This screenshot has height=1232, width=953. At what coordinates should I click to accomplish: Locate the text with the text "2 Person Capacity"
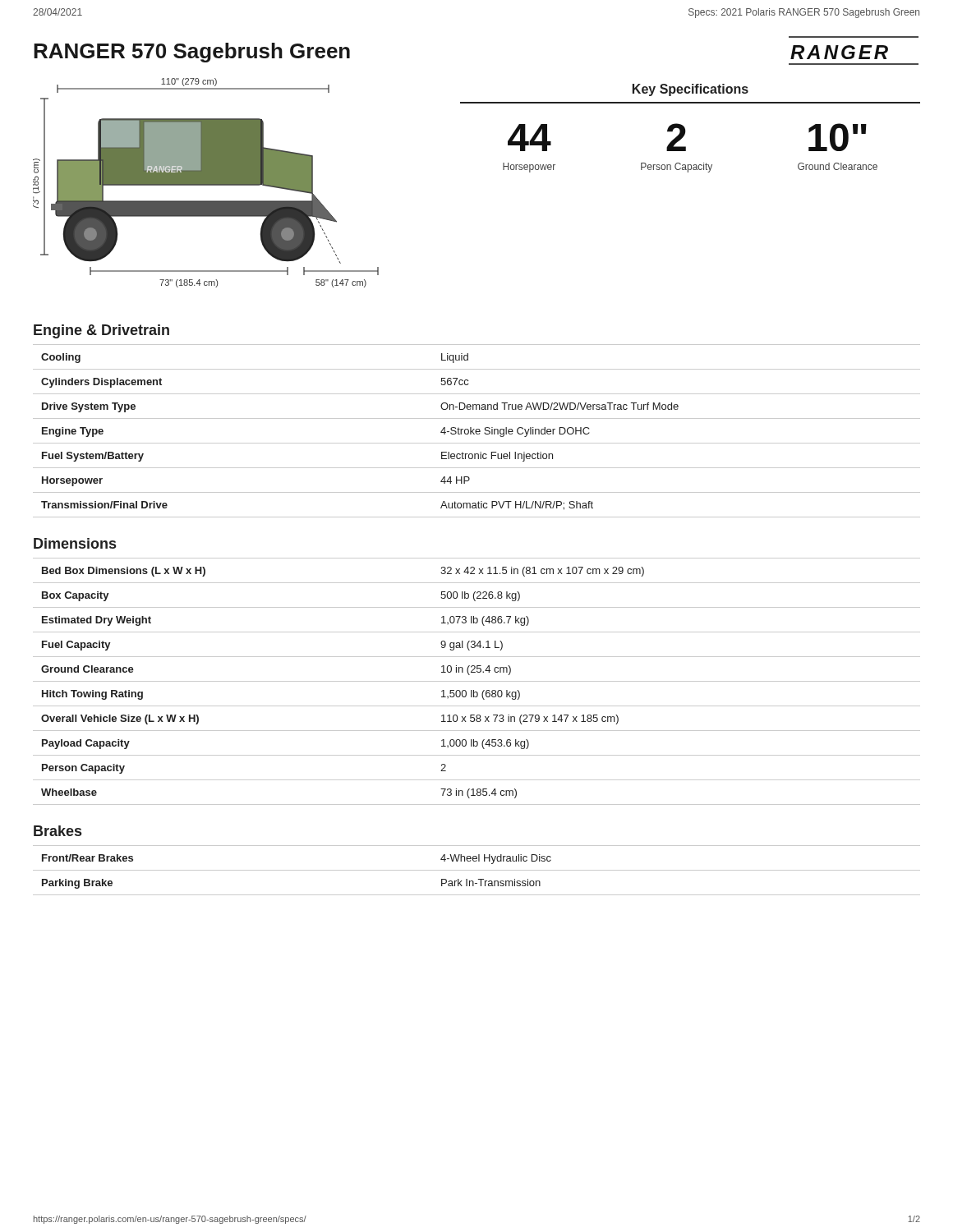coord(676,145)
